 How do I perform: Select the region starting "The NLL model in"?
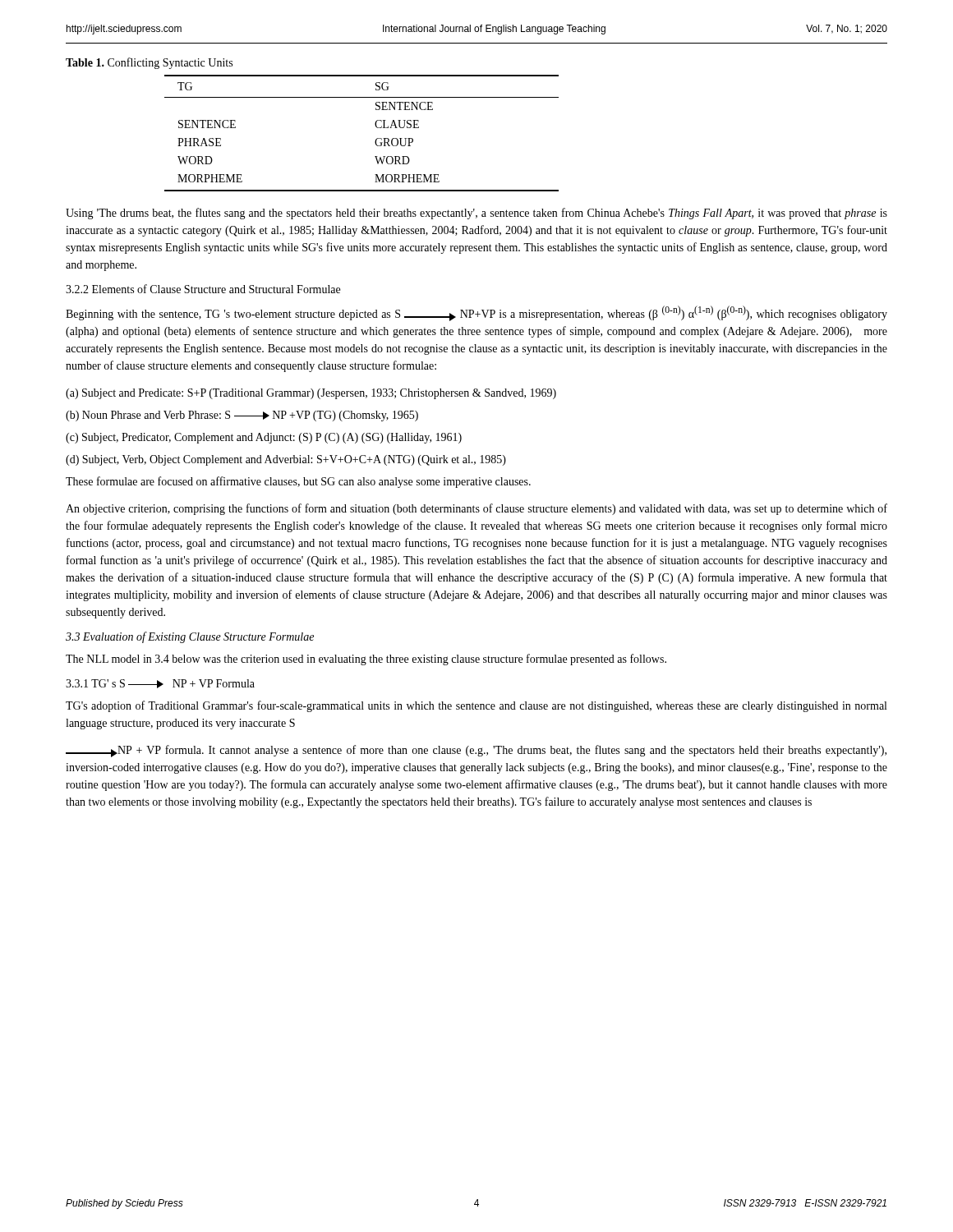366,659
